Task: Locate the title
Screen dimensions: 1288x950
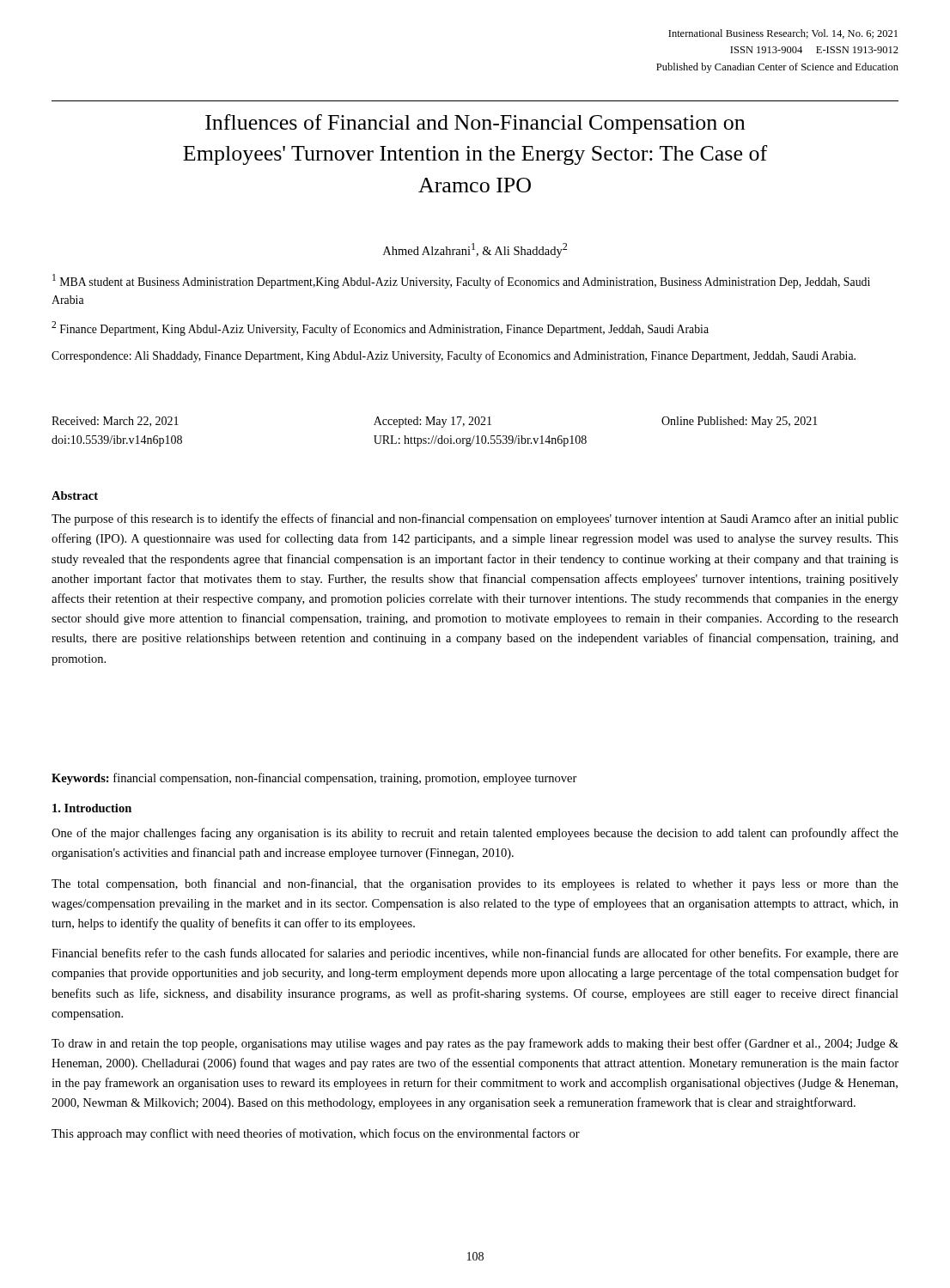Action: [x=475, y=154]
